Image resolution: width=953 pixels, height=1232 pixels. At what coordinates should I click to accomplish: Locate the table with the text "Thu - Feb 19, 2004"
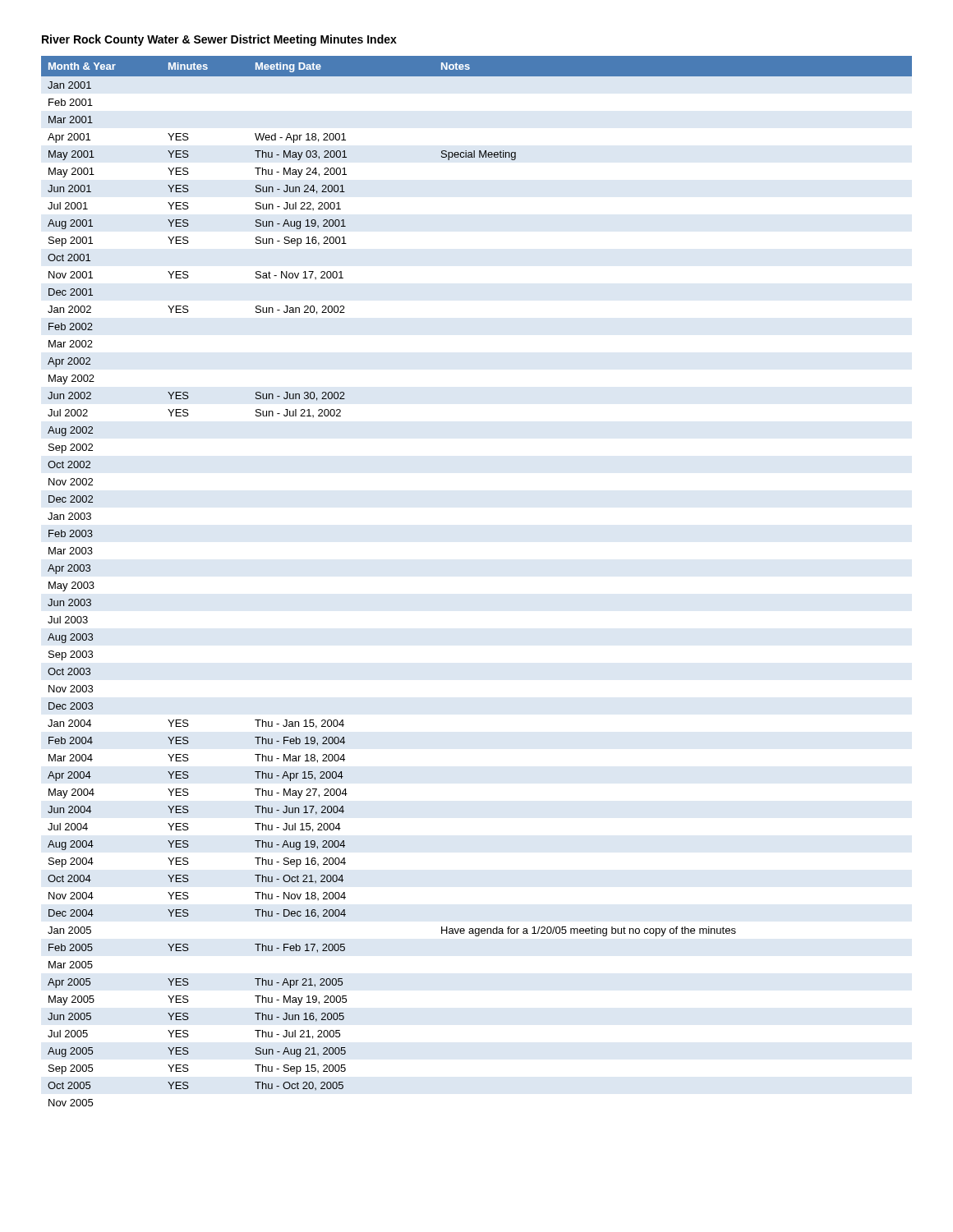point(476,584)
